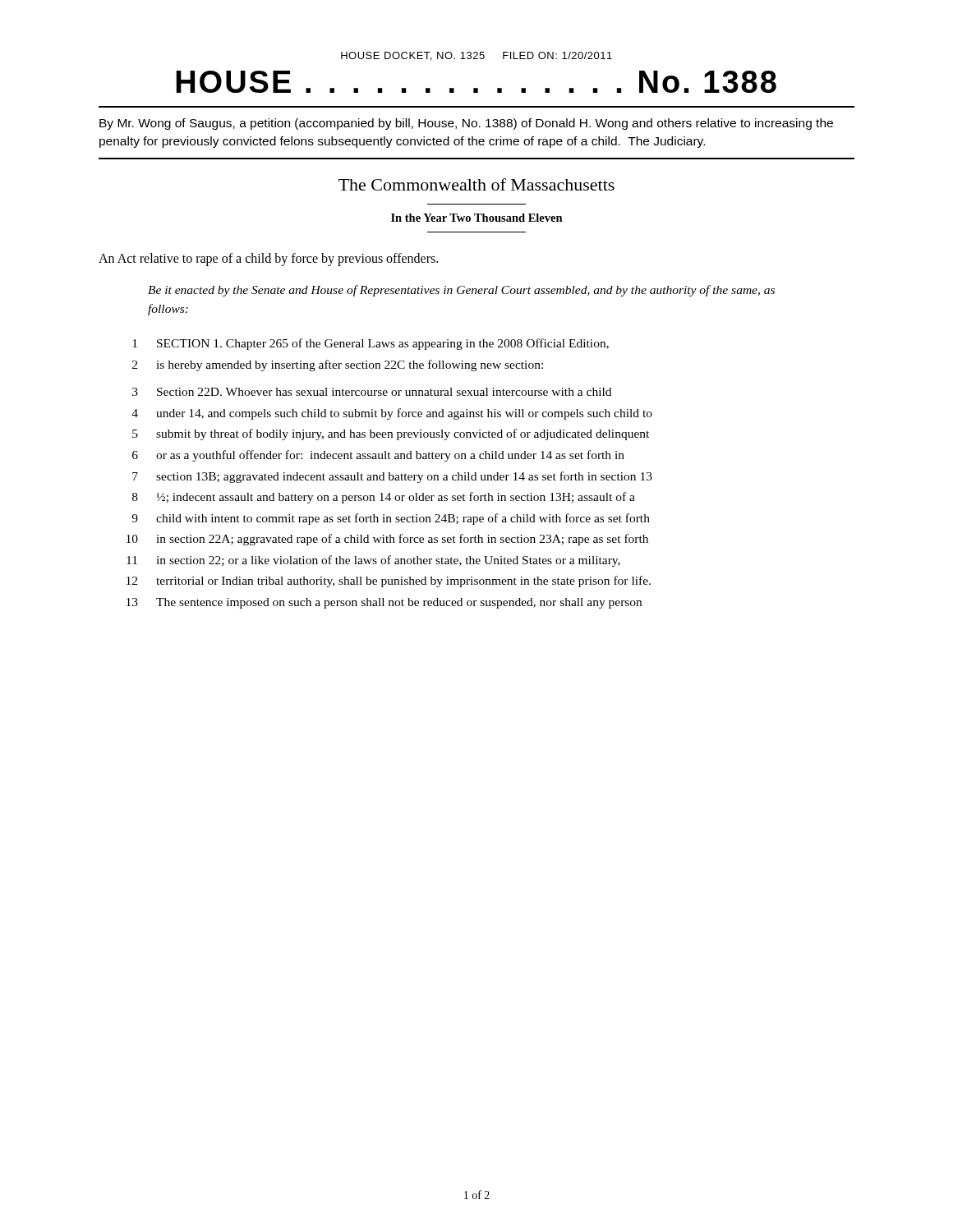953x1232 pixels.
Task: Click the passage that begins "11 in section"
Action: click(476, 560)
